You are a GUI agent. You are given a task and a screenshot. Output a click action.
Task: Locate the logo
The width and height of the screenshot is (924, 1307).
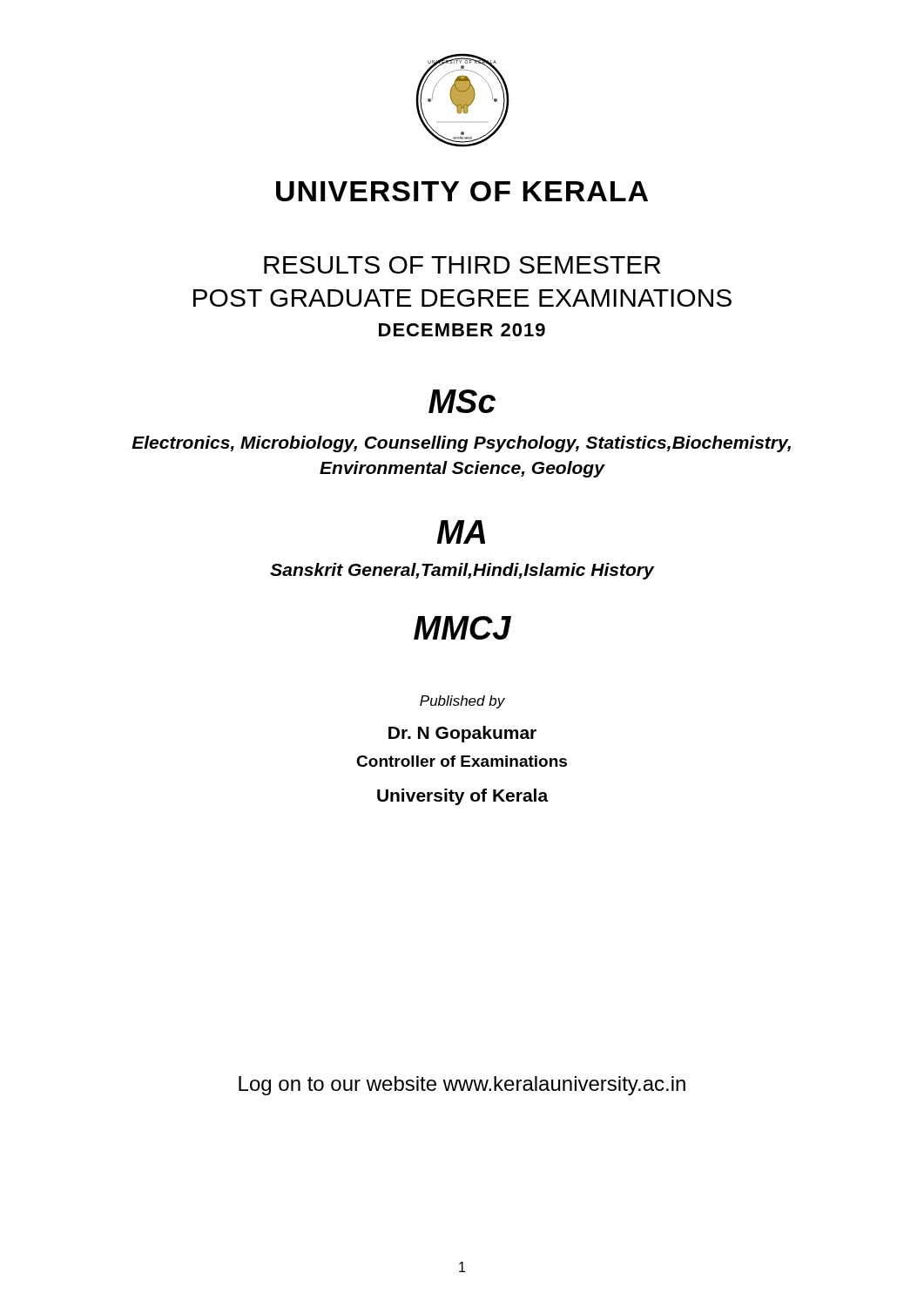tap(462, 100)
